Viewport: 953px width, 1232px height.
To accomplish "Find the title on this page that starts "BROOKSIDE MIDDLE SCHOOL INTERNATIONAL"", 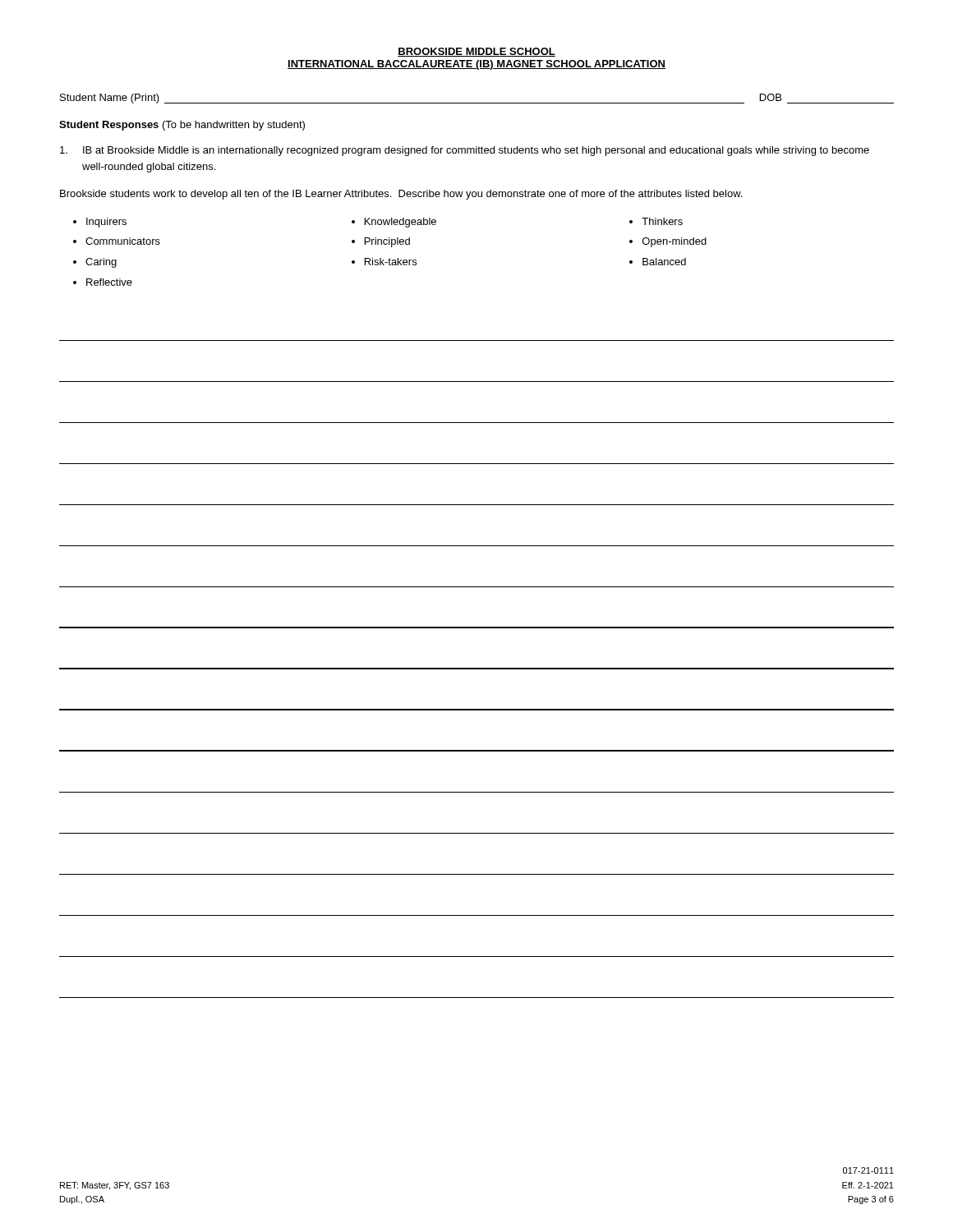I will click(476, 58).
